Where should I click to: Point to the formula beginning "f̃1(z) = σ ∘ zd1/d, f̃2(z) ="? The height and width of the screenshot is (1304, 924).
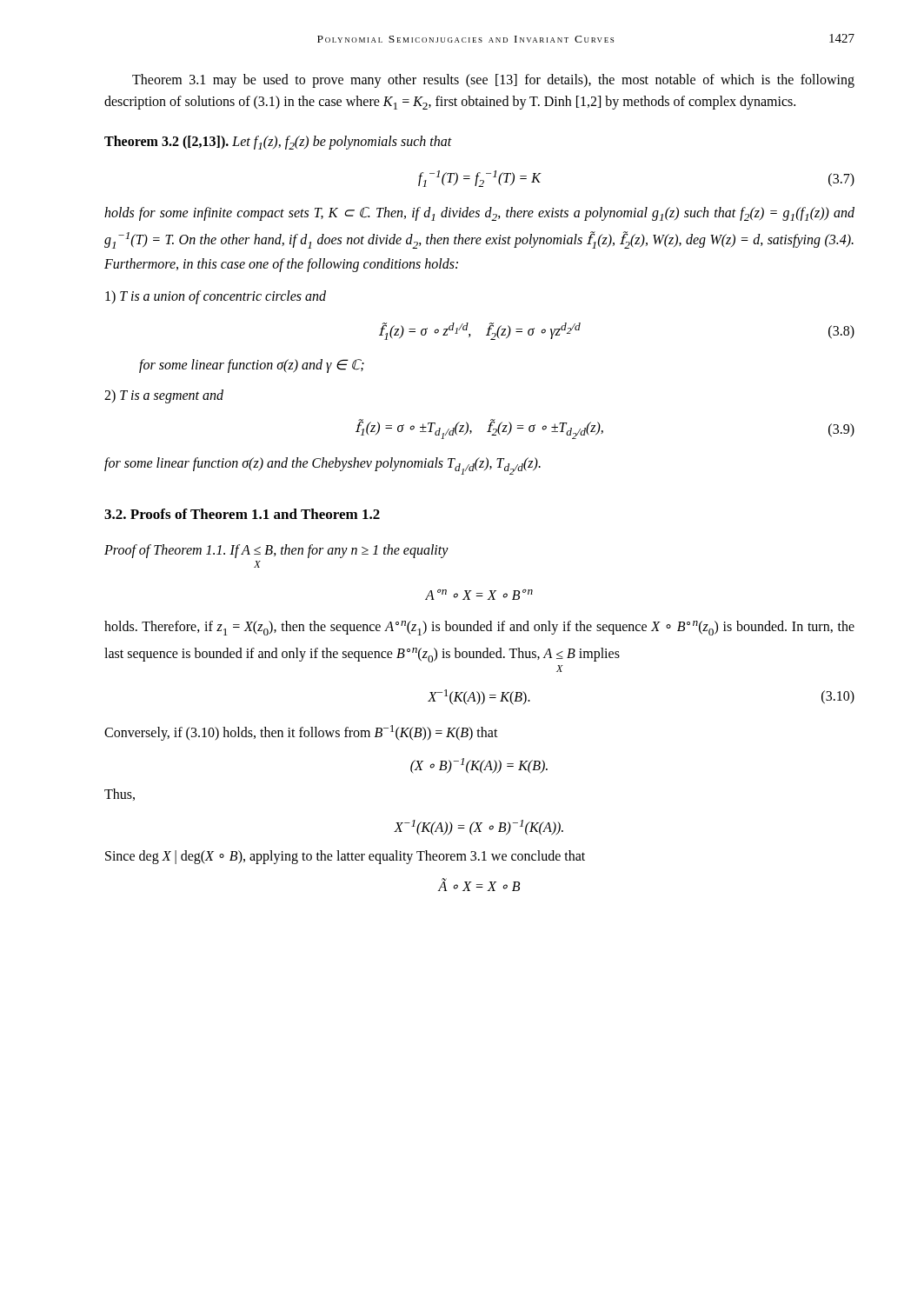click(479, 331)
